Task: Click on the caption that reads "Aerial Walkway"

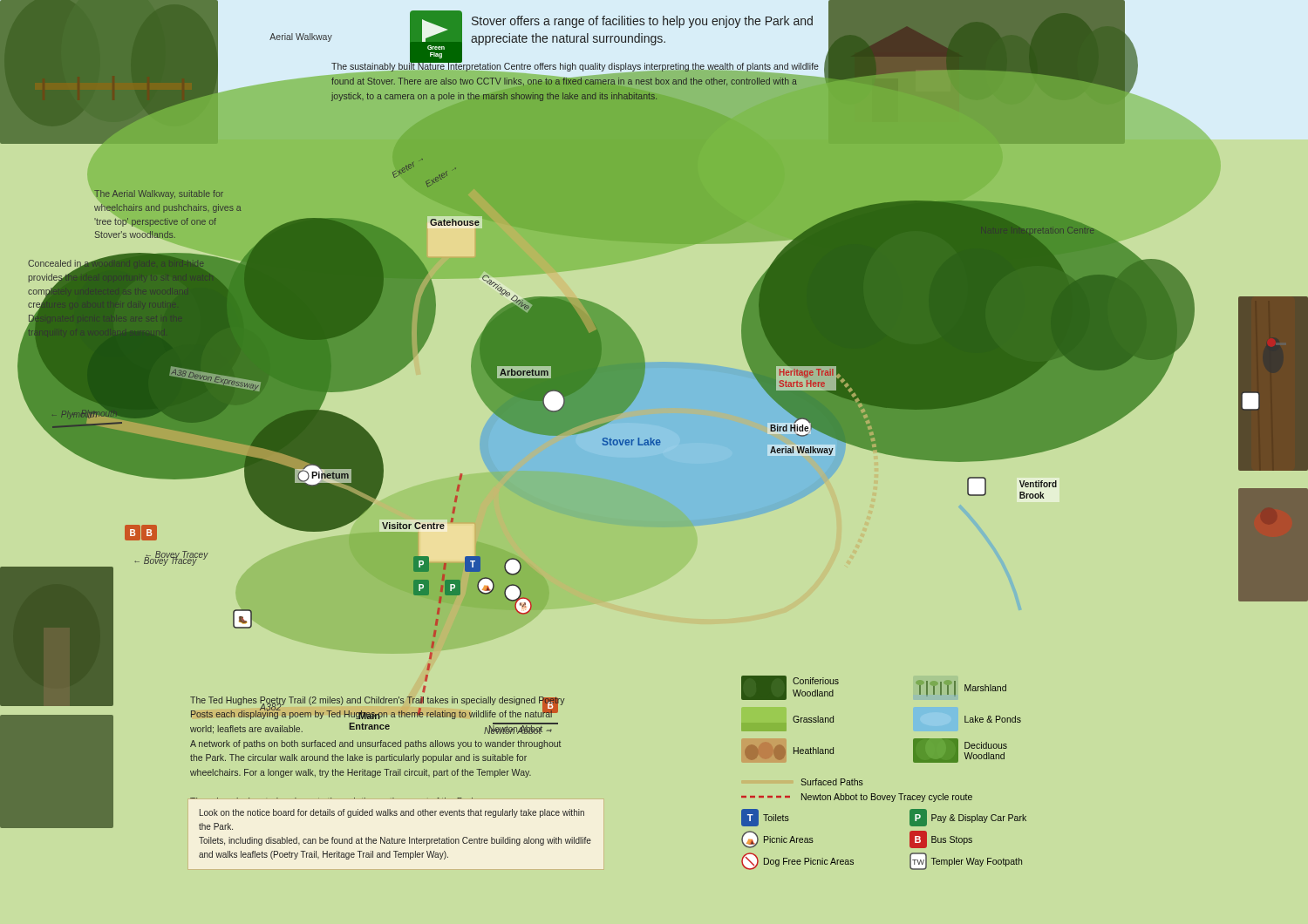Action: 301,37
